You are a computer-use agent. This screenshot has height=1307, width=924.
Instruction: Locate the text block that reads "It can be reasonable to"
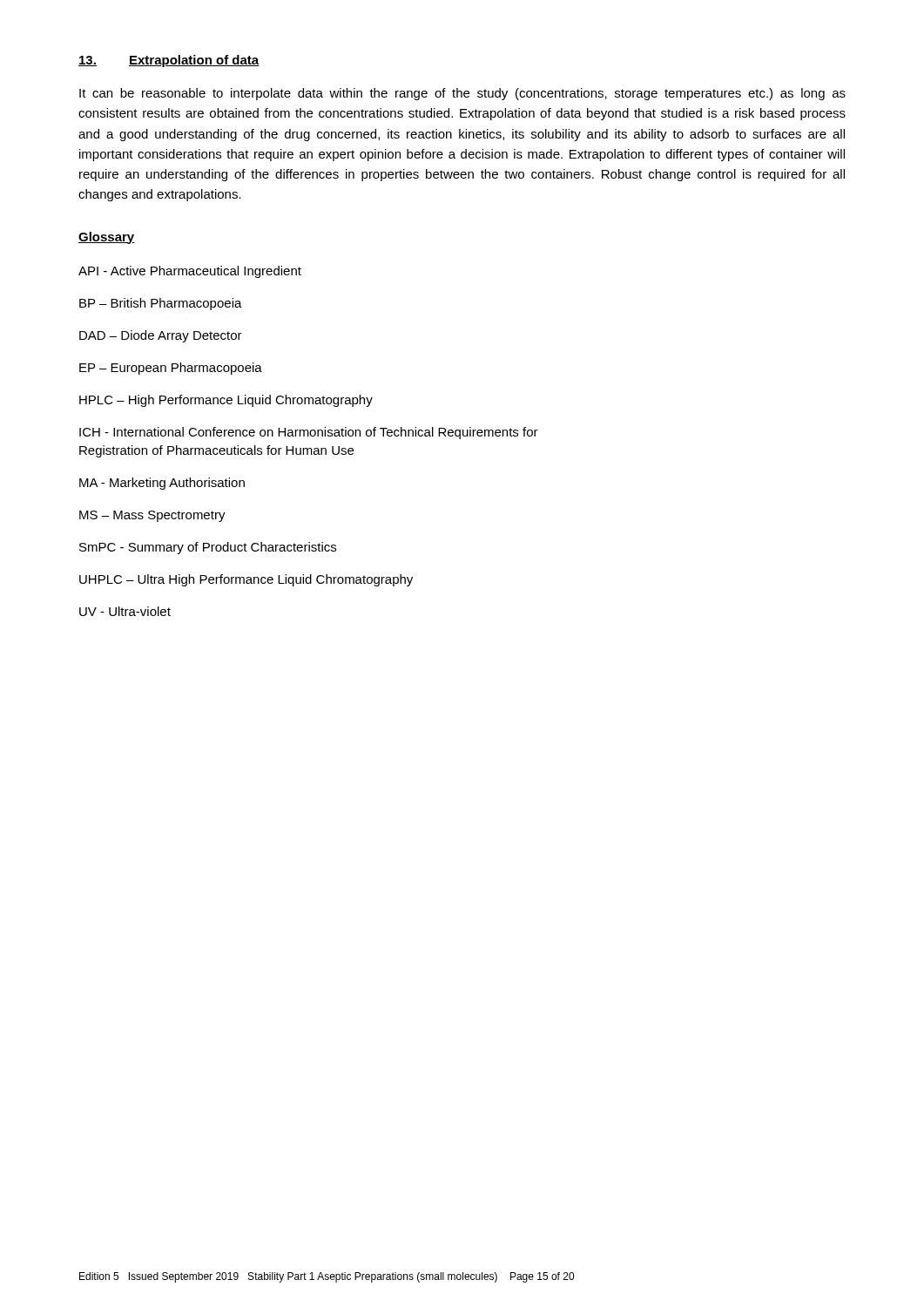[x=462, y=143]
